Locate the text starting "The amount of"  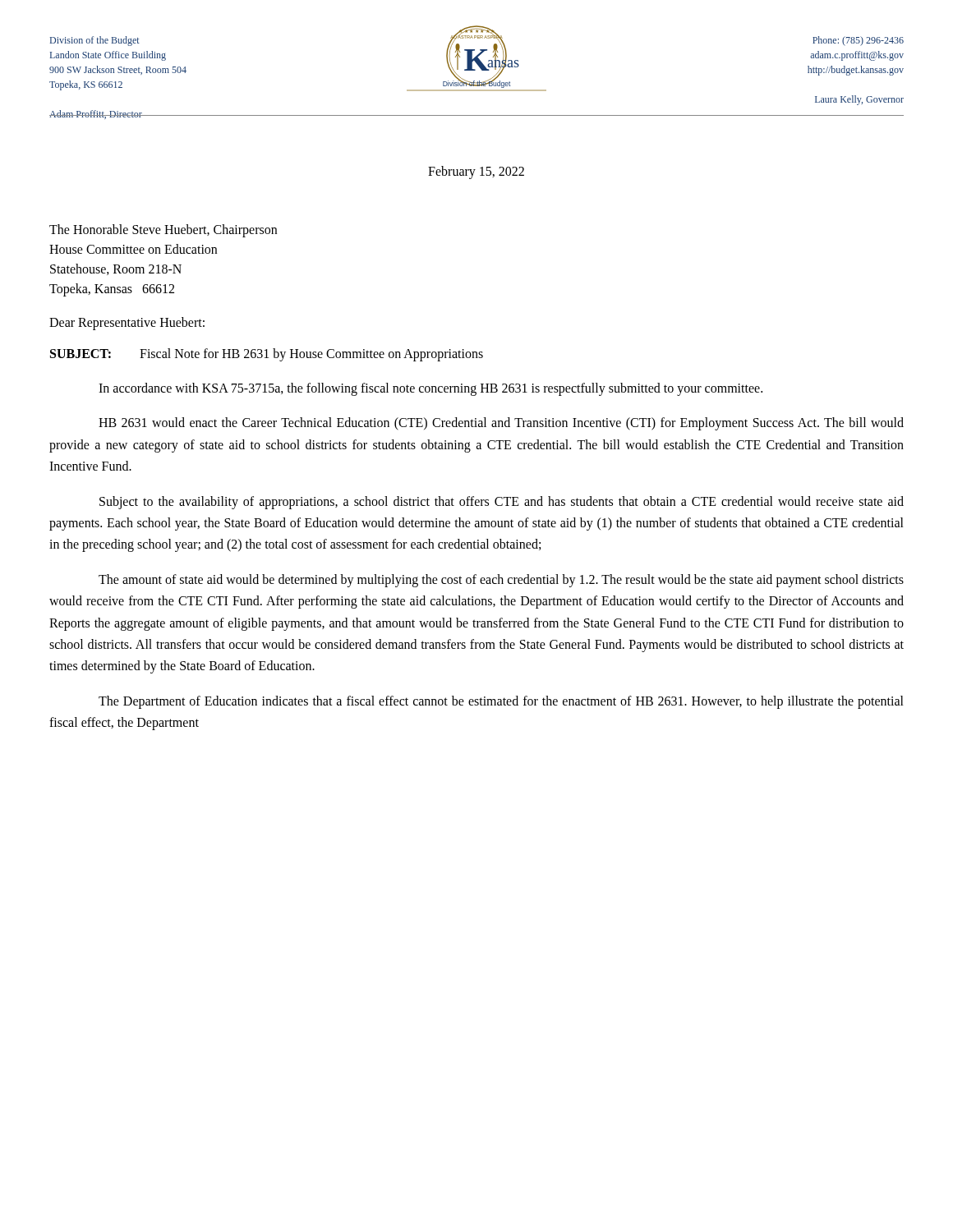[476, 623]
